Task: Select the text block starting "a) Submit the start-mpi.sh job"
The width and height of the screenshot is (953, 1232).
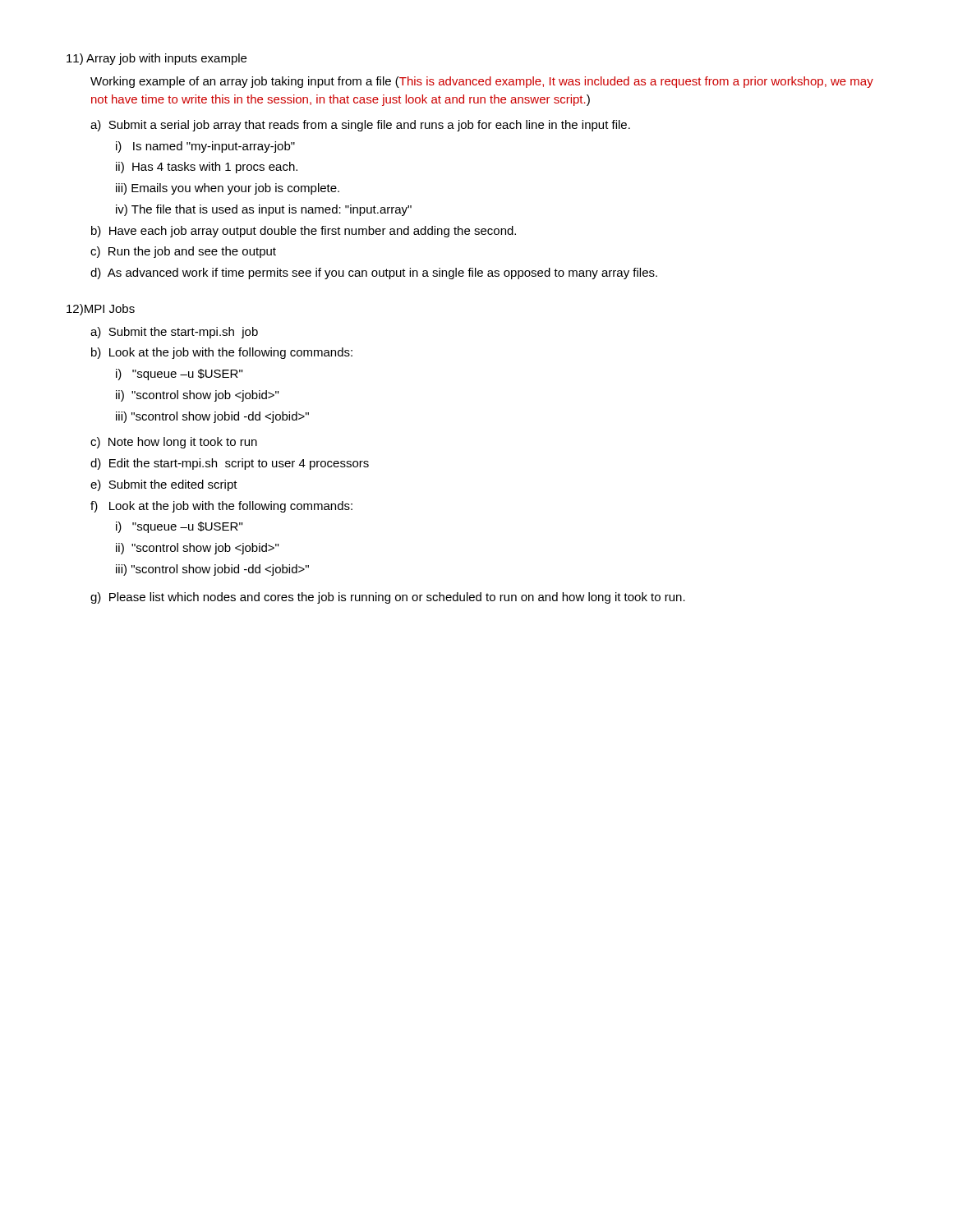Action: 174,331
